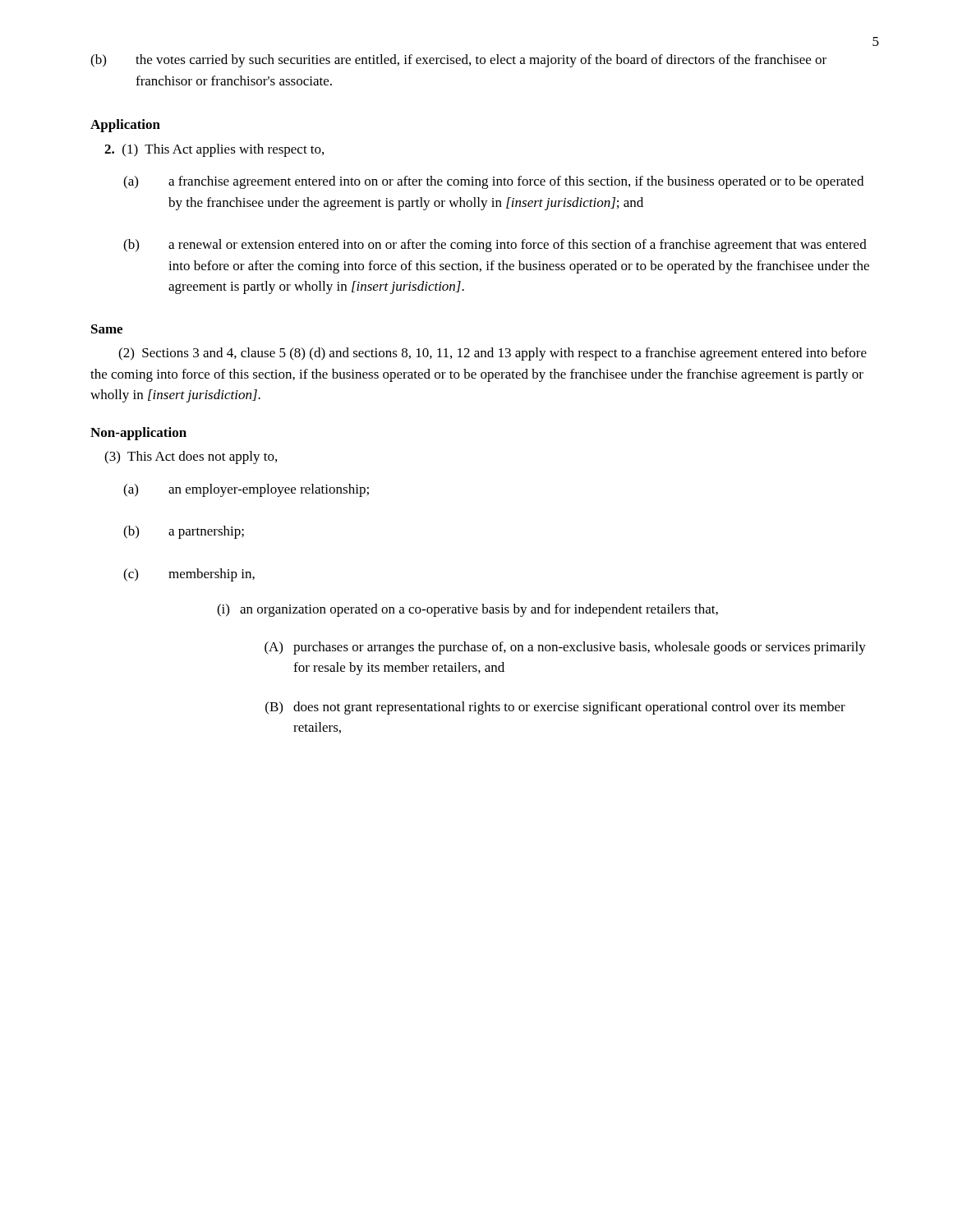Locate the list item containing "(A) purchases or arranges the purchase of,"
Screen dimensions: 1232x953
[x=557, y=657]
